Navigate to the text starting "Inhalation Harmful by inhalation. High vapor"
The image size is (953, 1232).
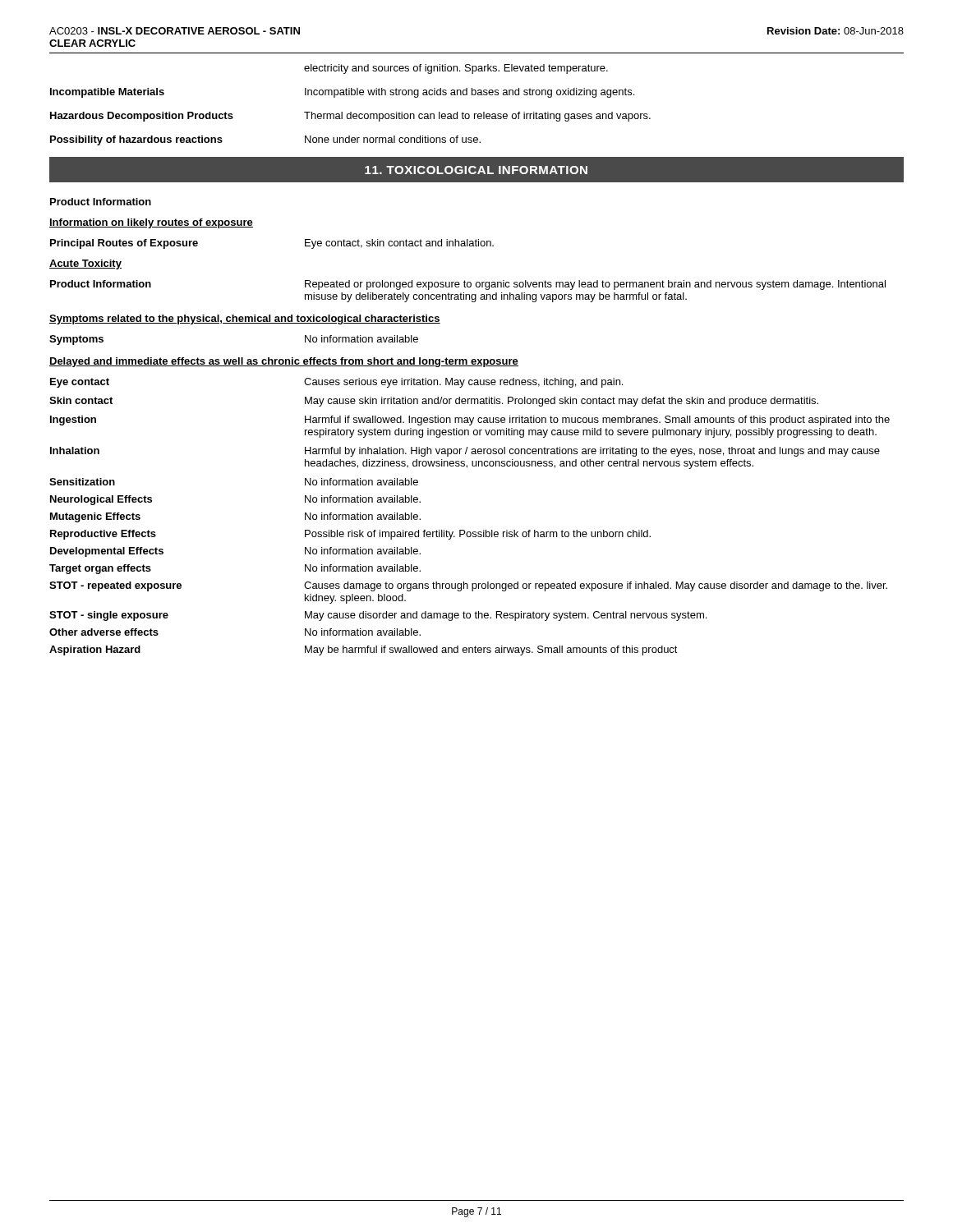[476, 457]
